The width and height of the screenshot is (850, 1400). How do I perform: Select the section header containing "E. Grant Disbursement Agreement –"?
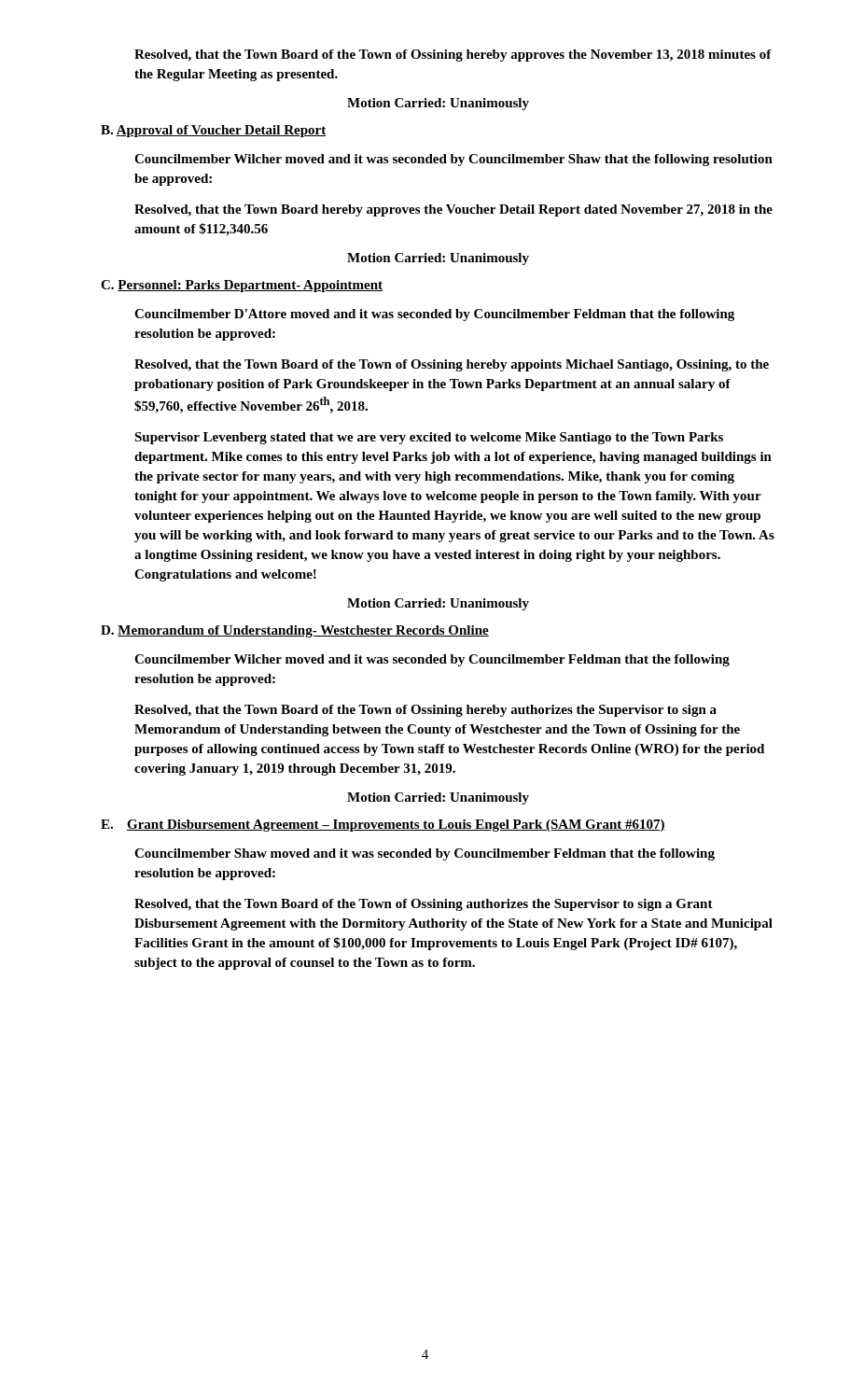tap(383, 825)
